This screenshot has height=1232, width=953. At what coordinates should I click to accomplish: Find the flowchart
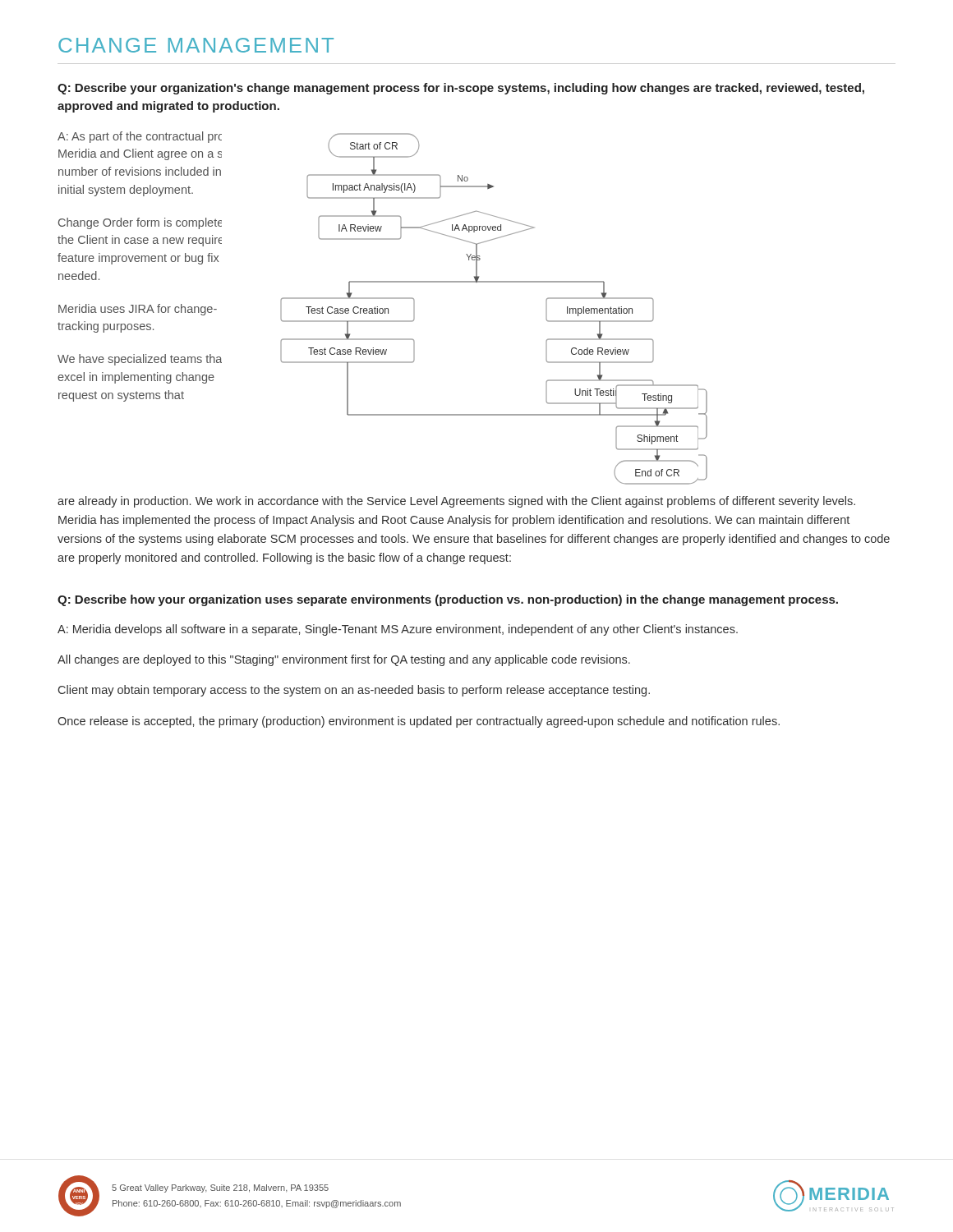[x=460, y=308]
